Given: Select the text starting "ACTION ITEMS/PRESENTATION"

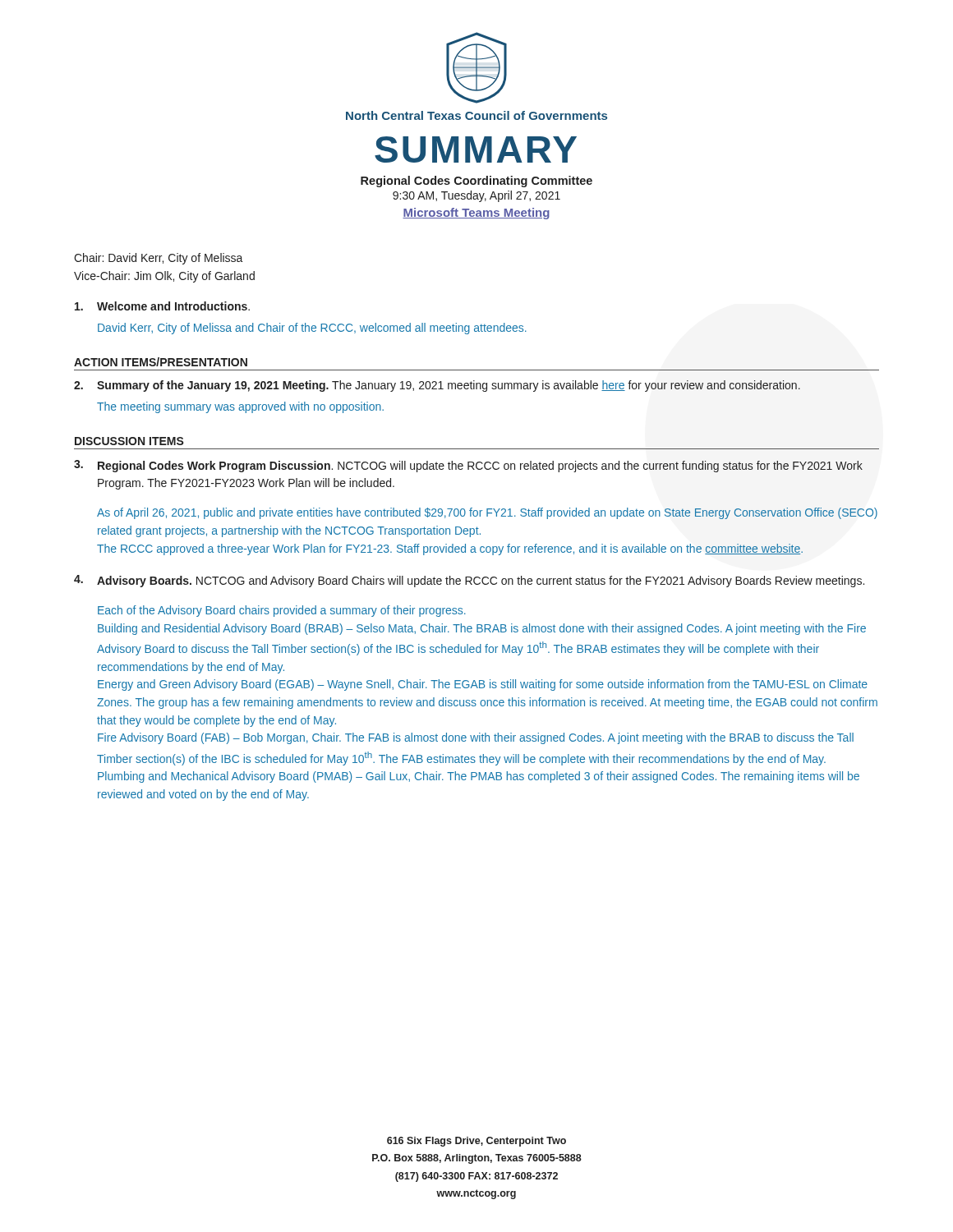Looking at the screenshot, I should (x=161, y=362).
